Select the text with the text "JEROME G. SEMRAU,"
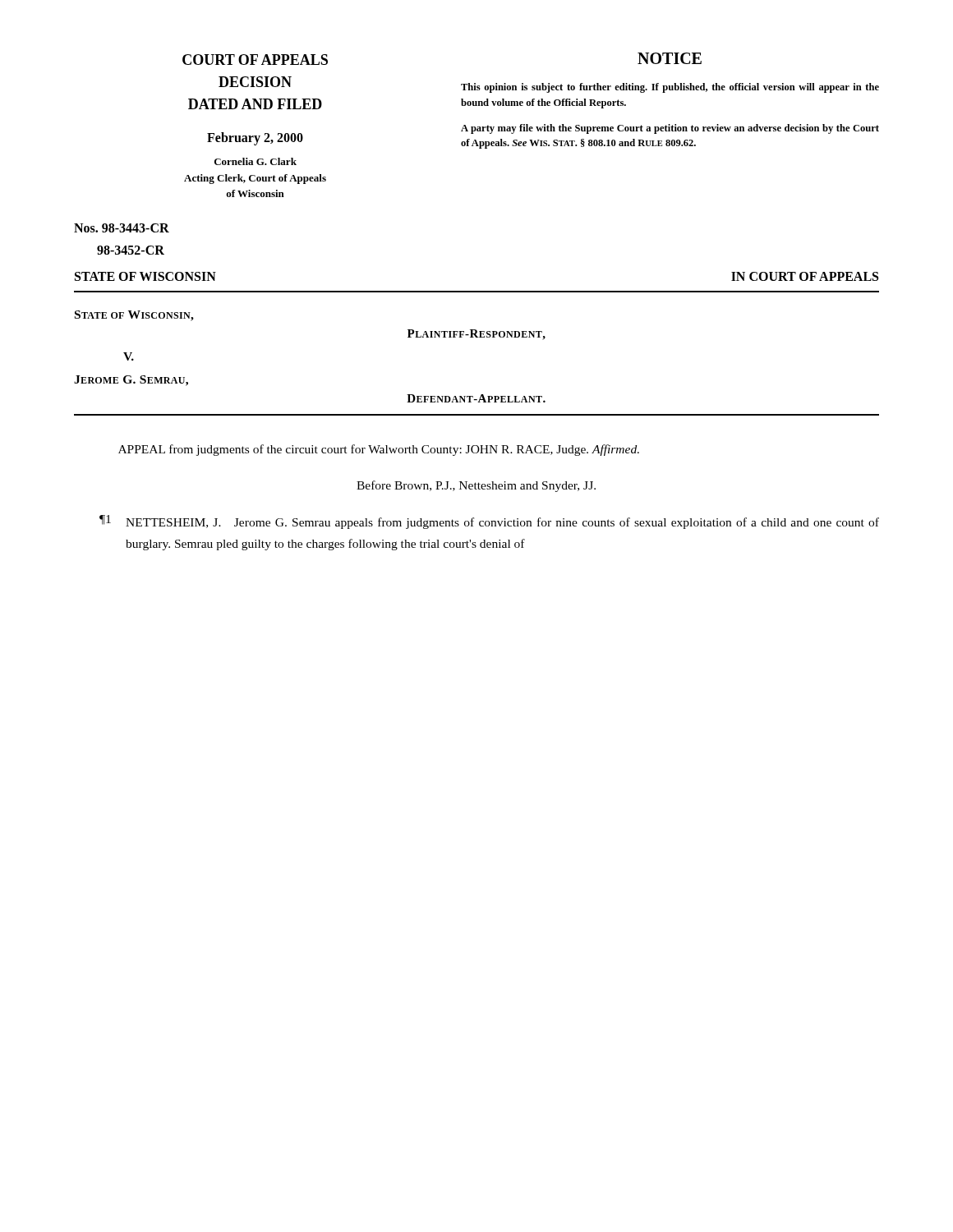This screenshot has width=953, height=1232. (x=131, y=381)
